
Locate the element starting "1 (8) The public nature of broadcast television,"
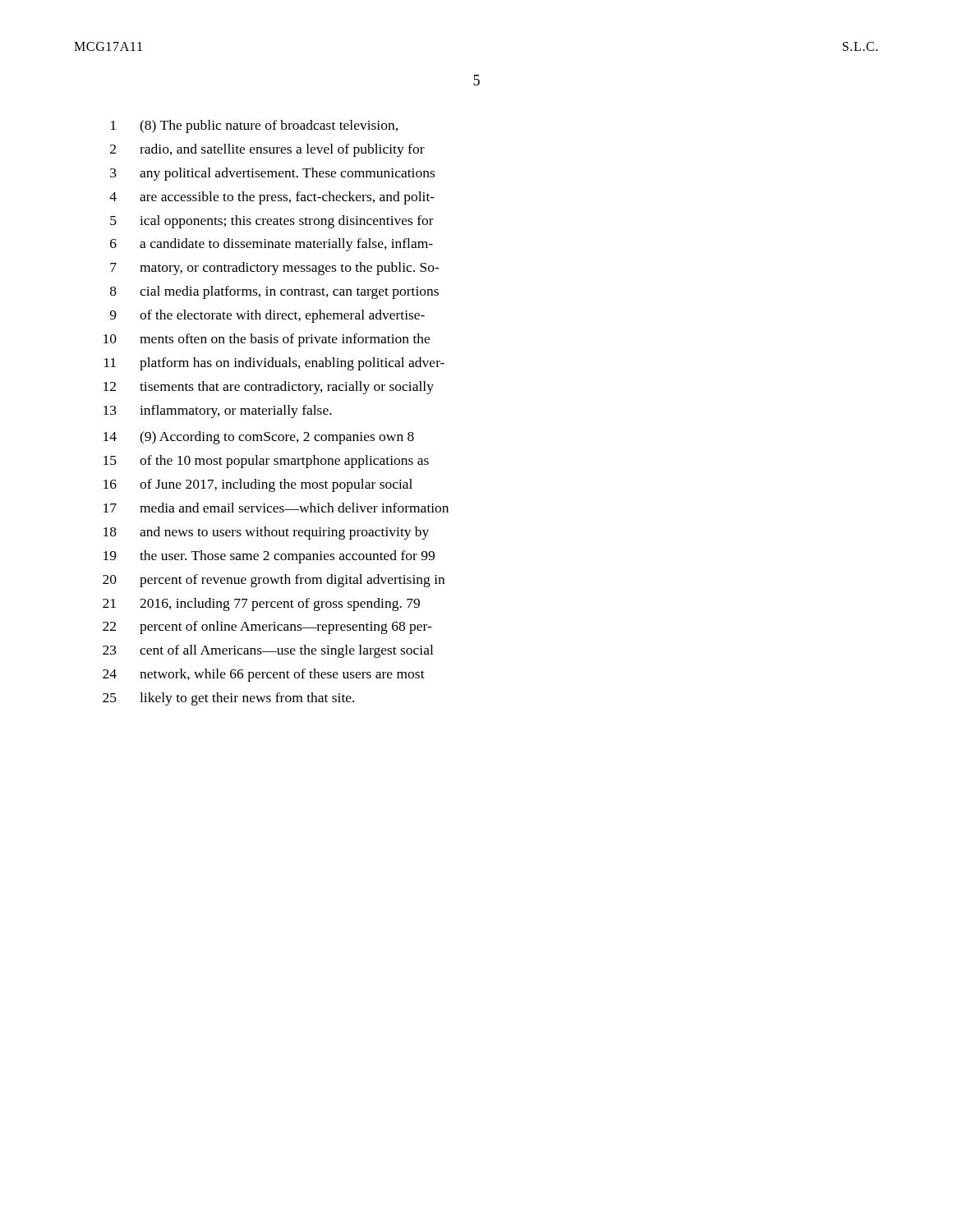pyautogui.click(x=254, y=126)
